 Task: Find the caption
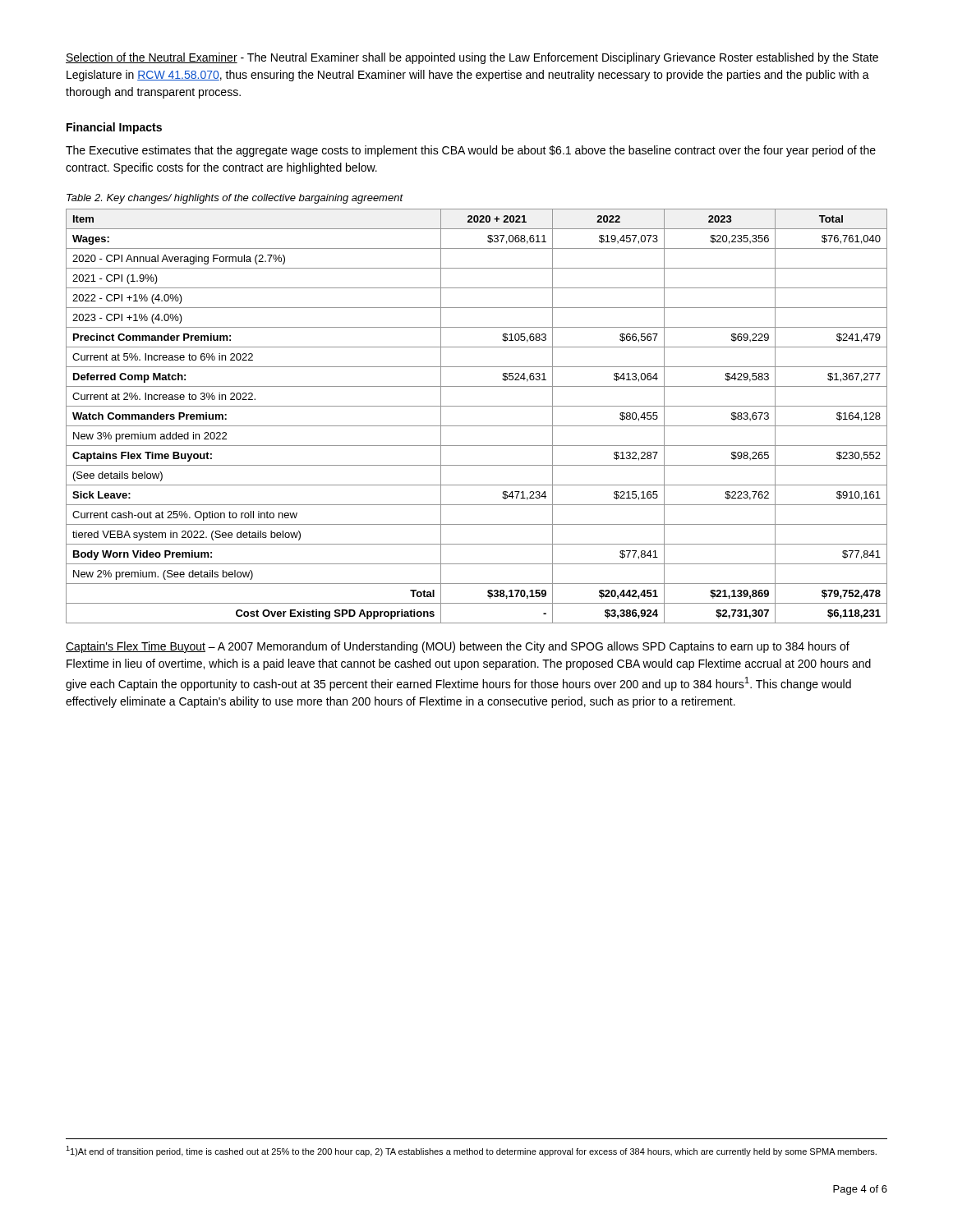click(234, 197)
